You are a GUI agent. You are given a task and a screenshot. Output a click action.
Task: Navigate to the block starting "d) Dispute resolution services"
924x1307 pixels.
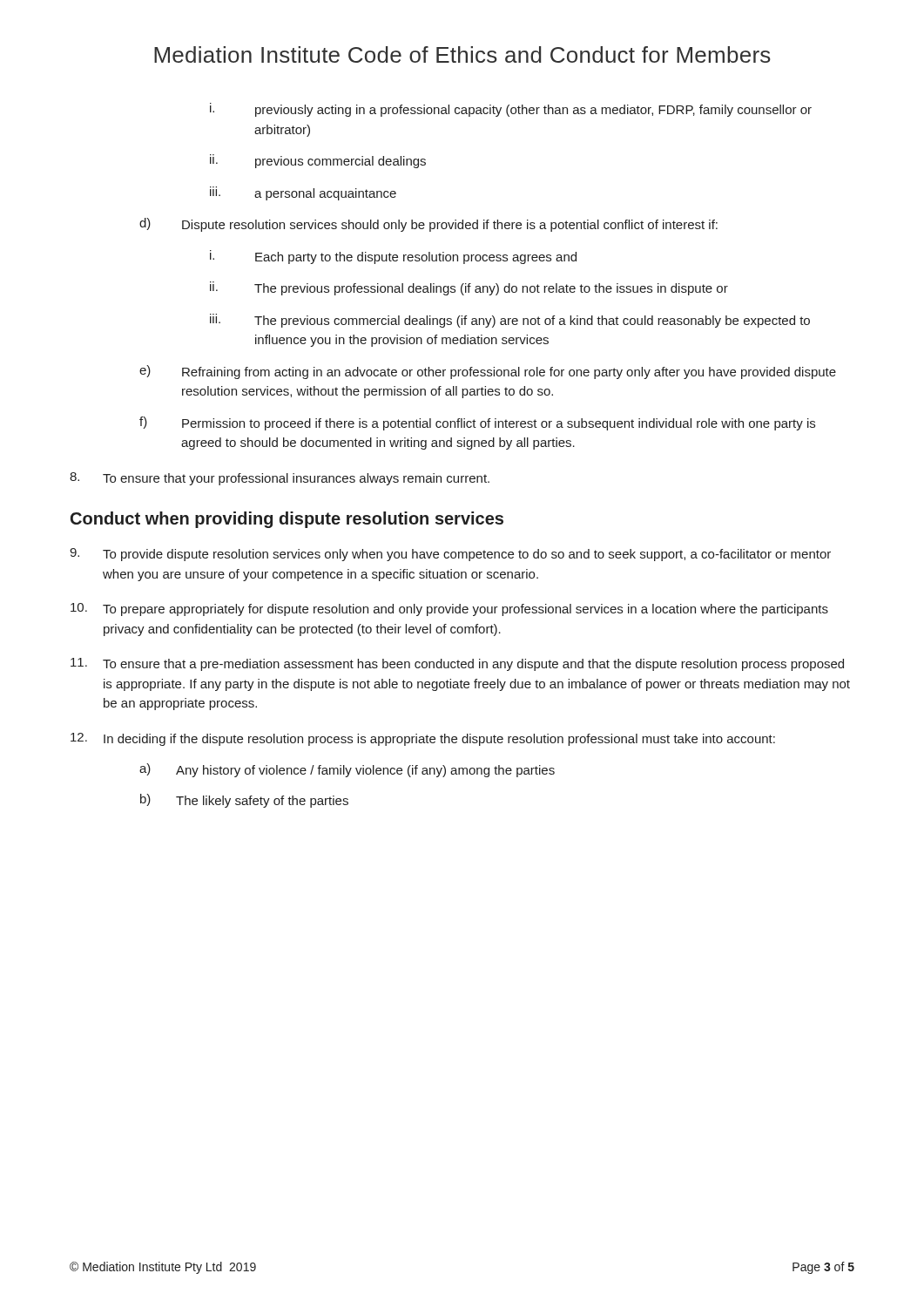pos(497,225)
